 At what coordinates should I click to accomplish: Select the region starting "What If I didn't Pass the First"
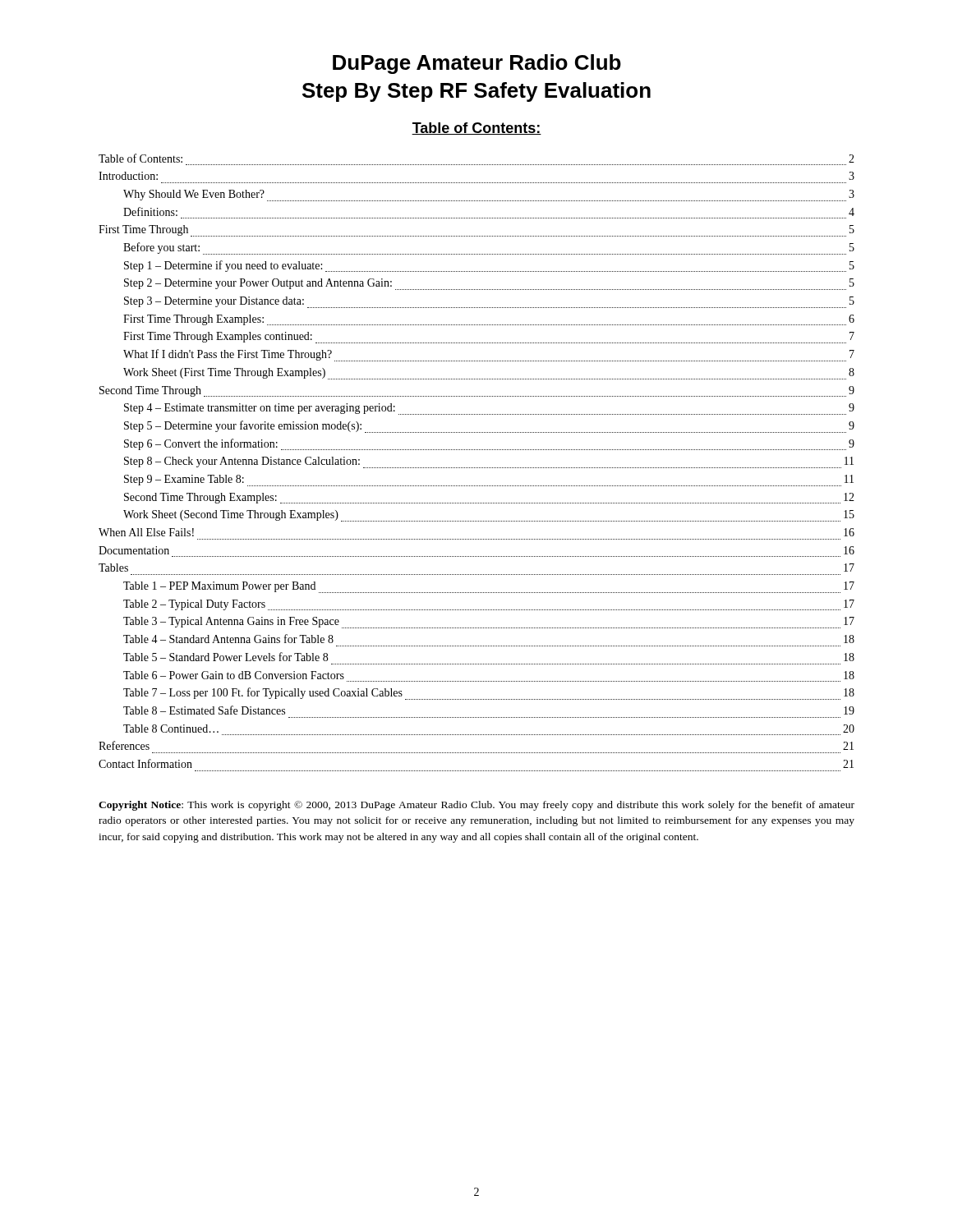coord(489,355)
